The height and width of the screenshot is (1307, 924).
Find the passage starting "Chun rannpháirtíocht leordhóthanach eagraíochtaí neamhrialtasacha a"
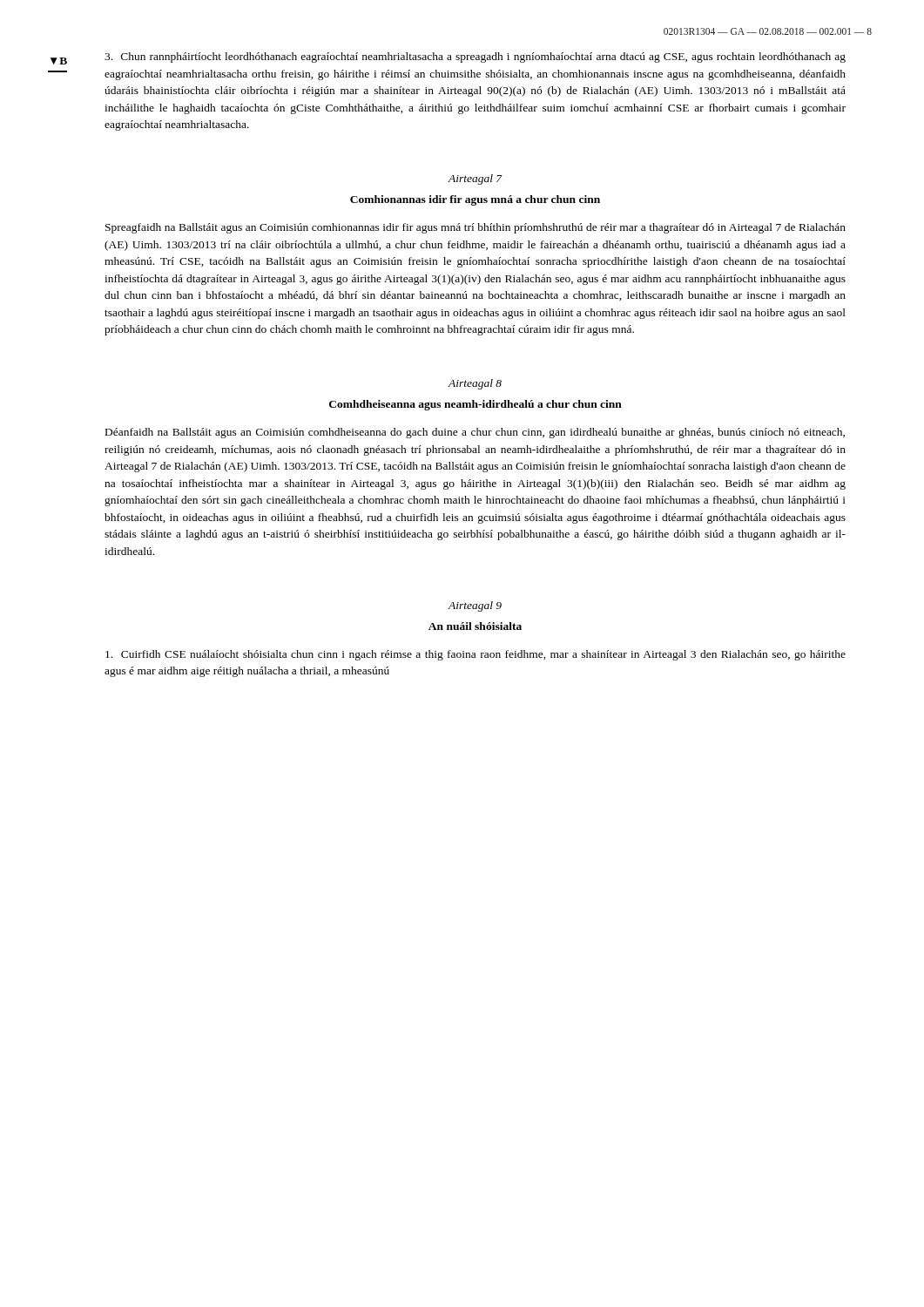coord(475,90)
